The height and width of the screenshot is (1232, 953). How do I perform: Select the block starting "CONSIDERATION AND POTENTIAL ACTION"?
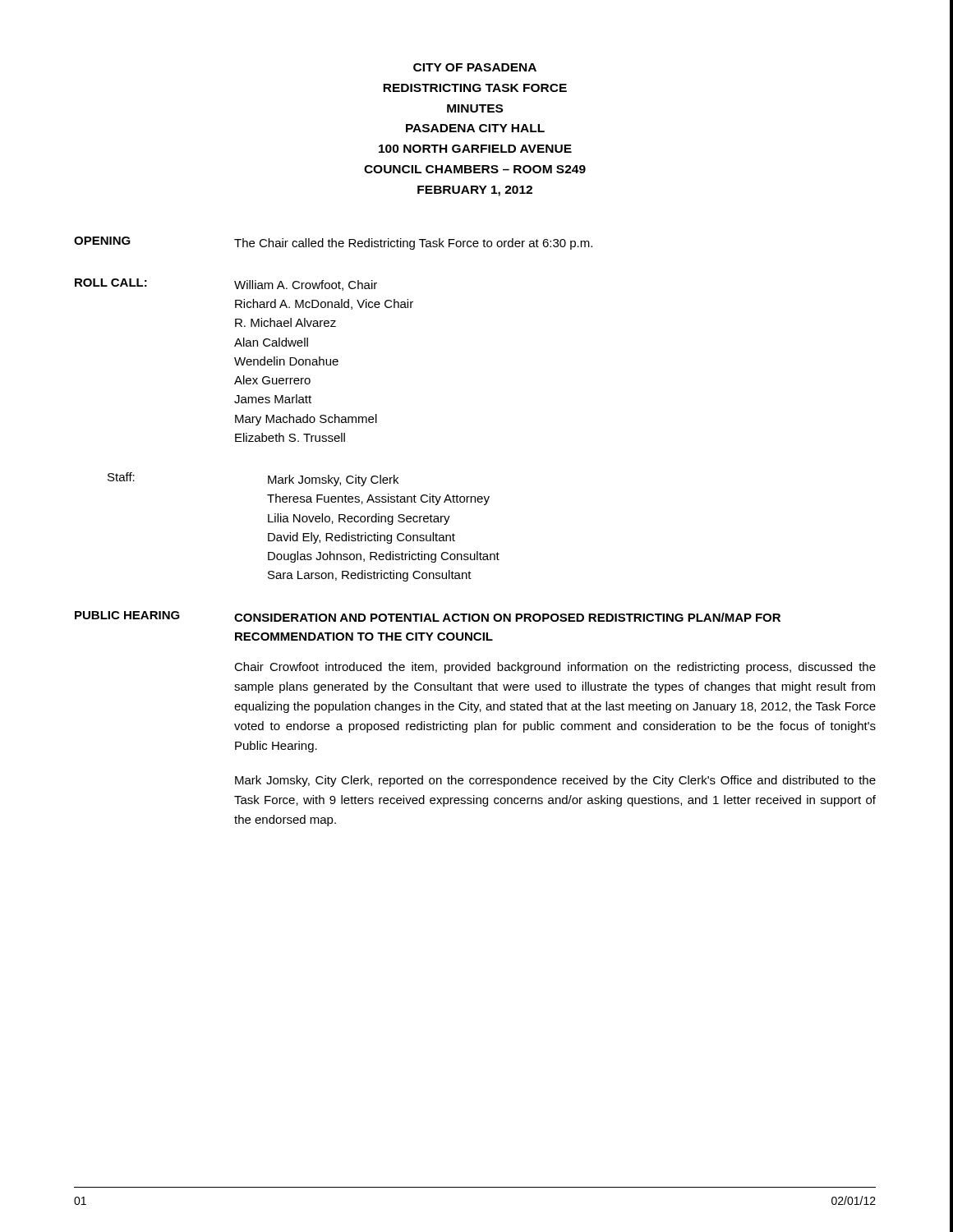click(508, 626)
